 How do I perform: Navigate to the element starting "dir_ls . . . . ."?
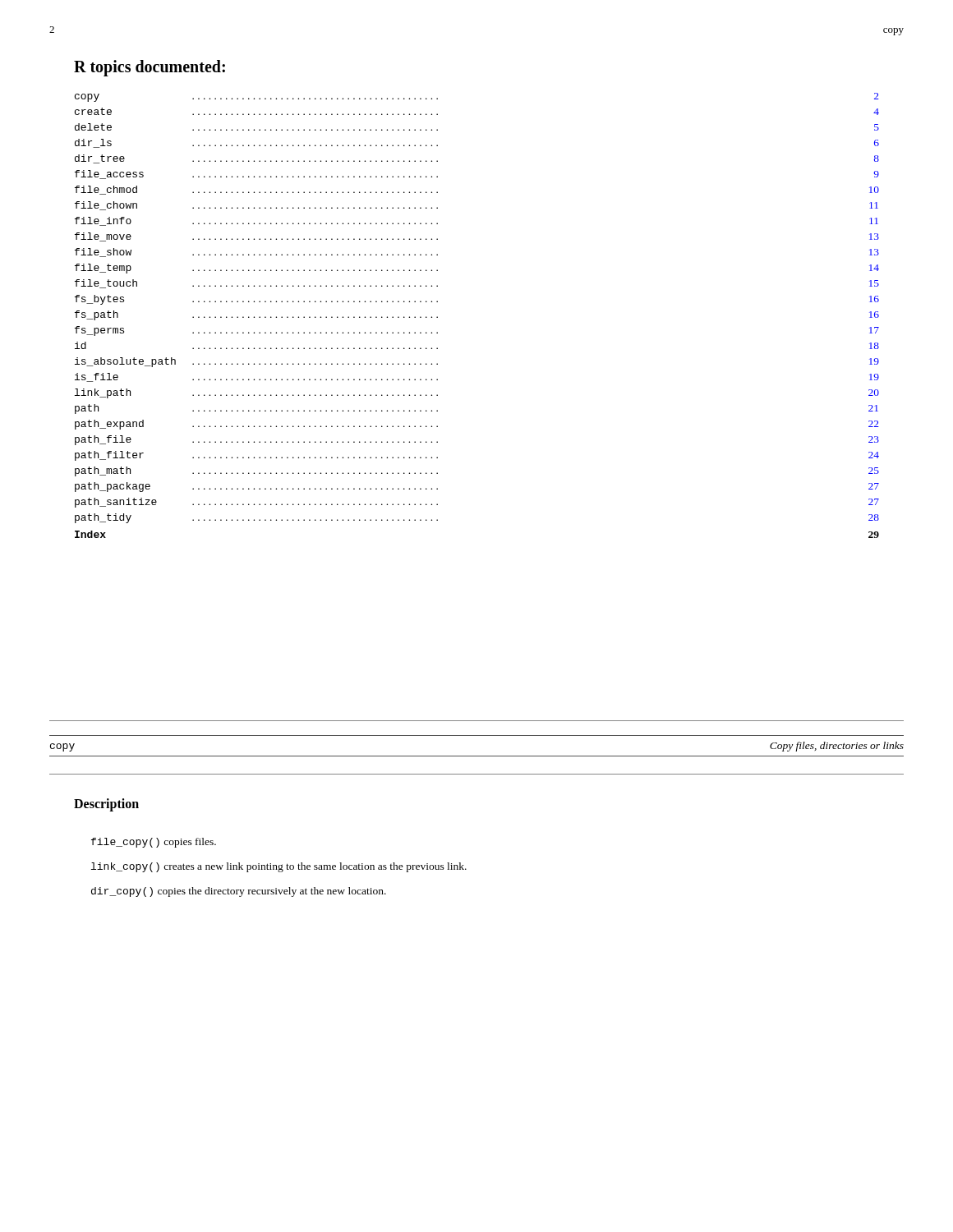click(x=89, y=143)
